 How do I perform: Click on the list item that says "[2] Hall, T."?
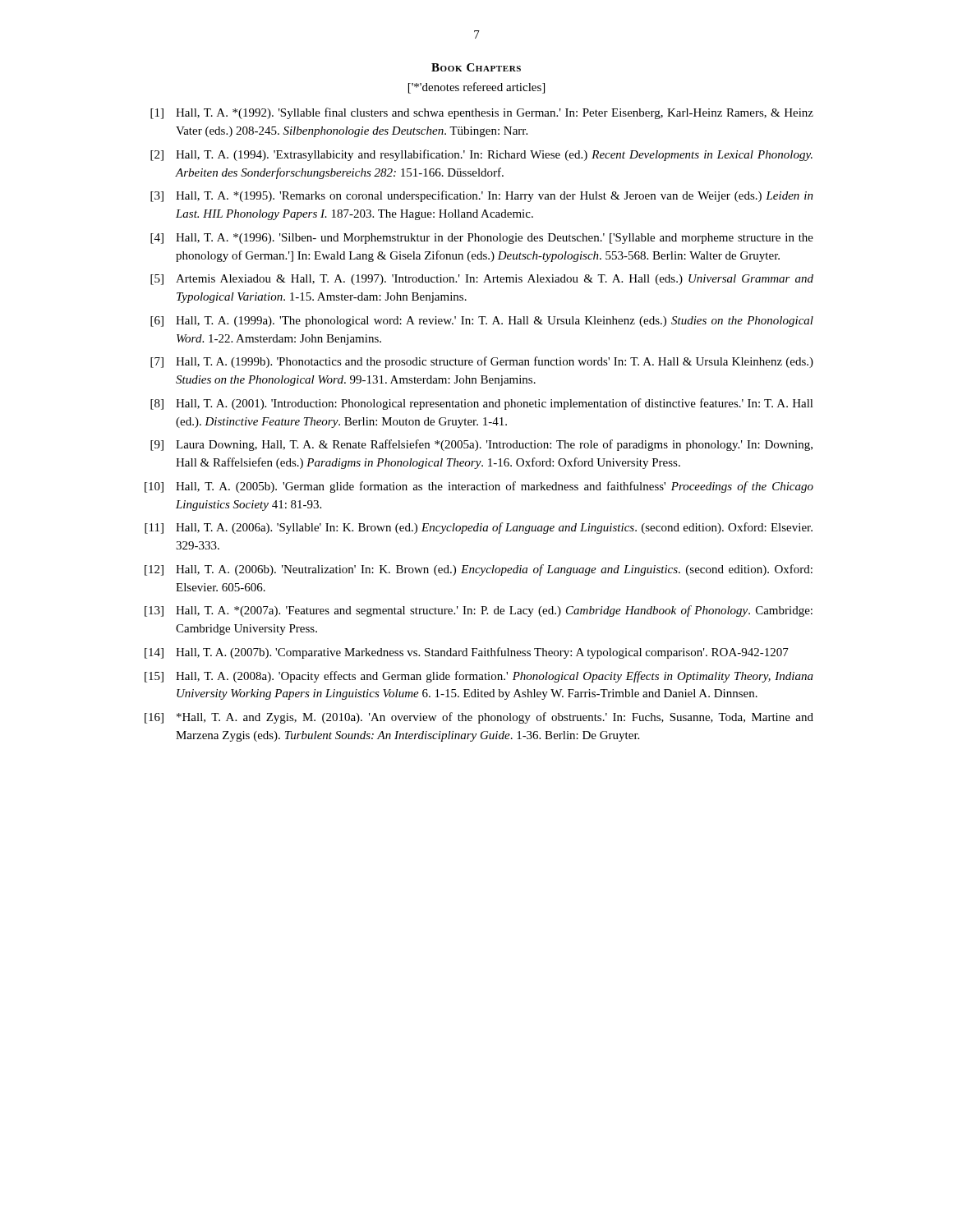pyautogui.click(x=476, y=164)
